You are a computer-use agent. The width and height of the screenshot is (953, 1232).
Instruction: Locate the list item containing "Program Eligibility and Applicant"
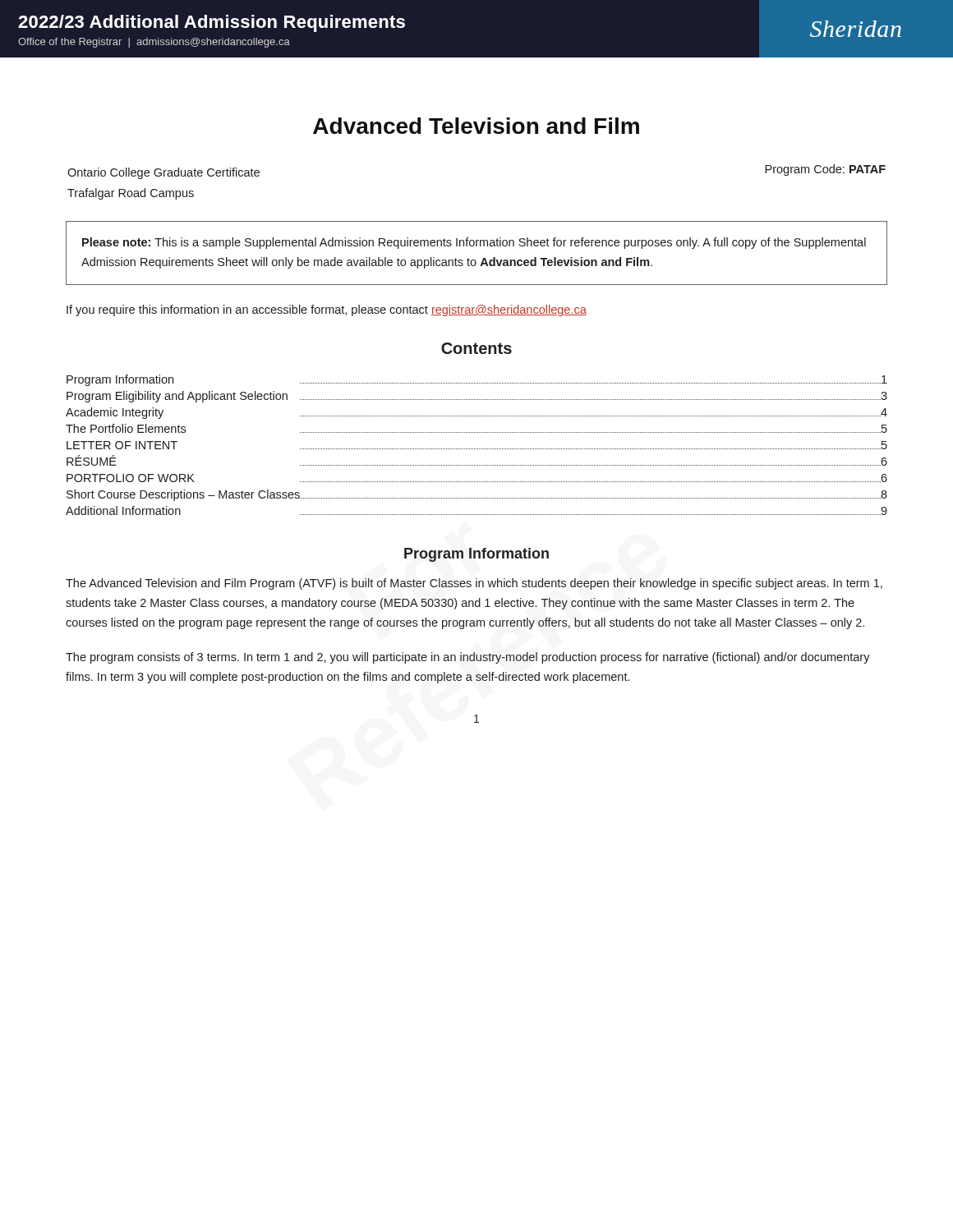[x=476, y=396]
